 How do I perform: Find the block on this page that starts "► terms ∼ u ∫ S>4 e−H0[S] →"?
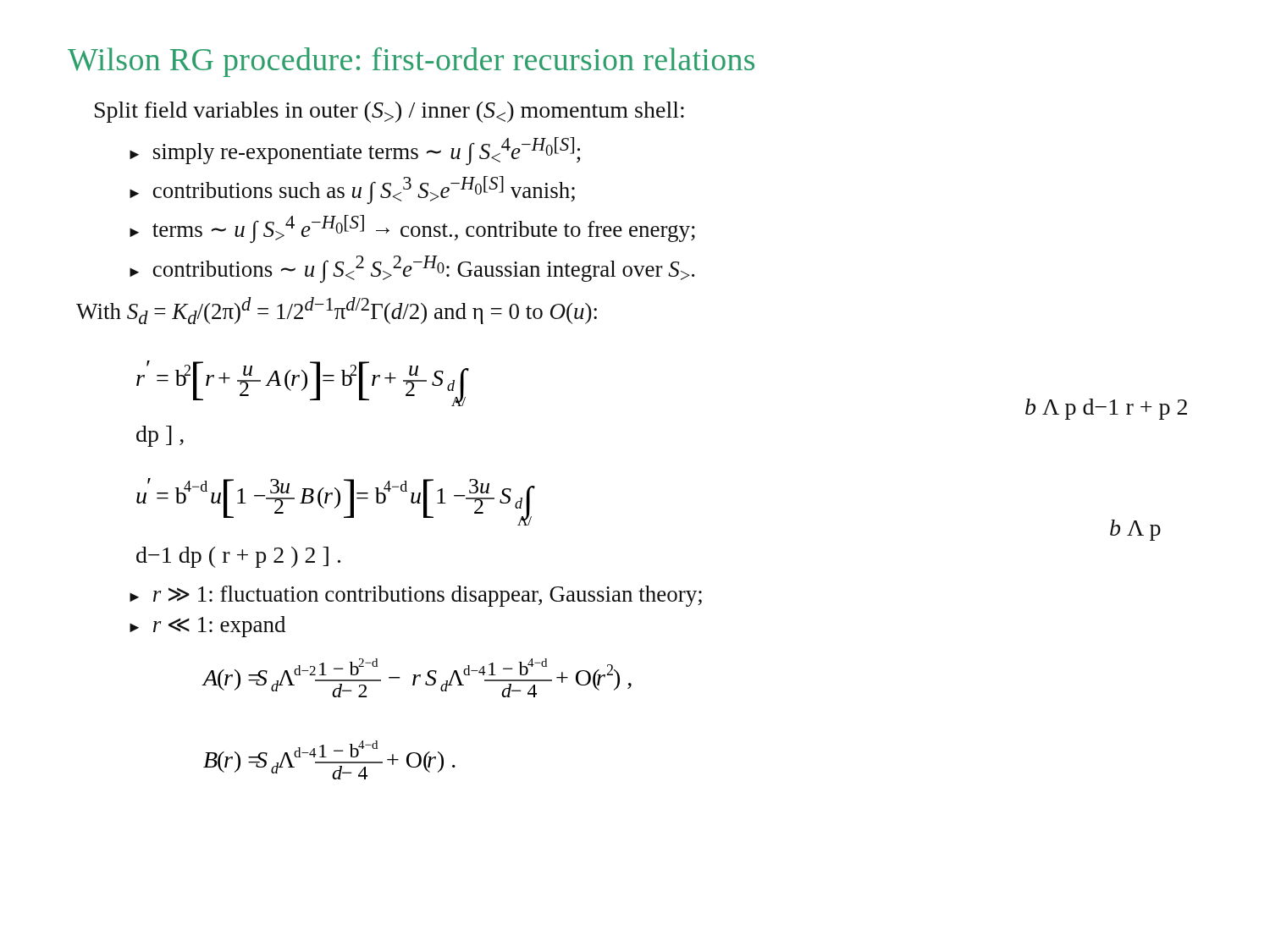pyautogui.click(x=412, y=230)
